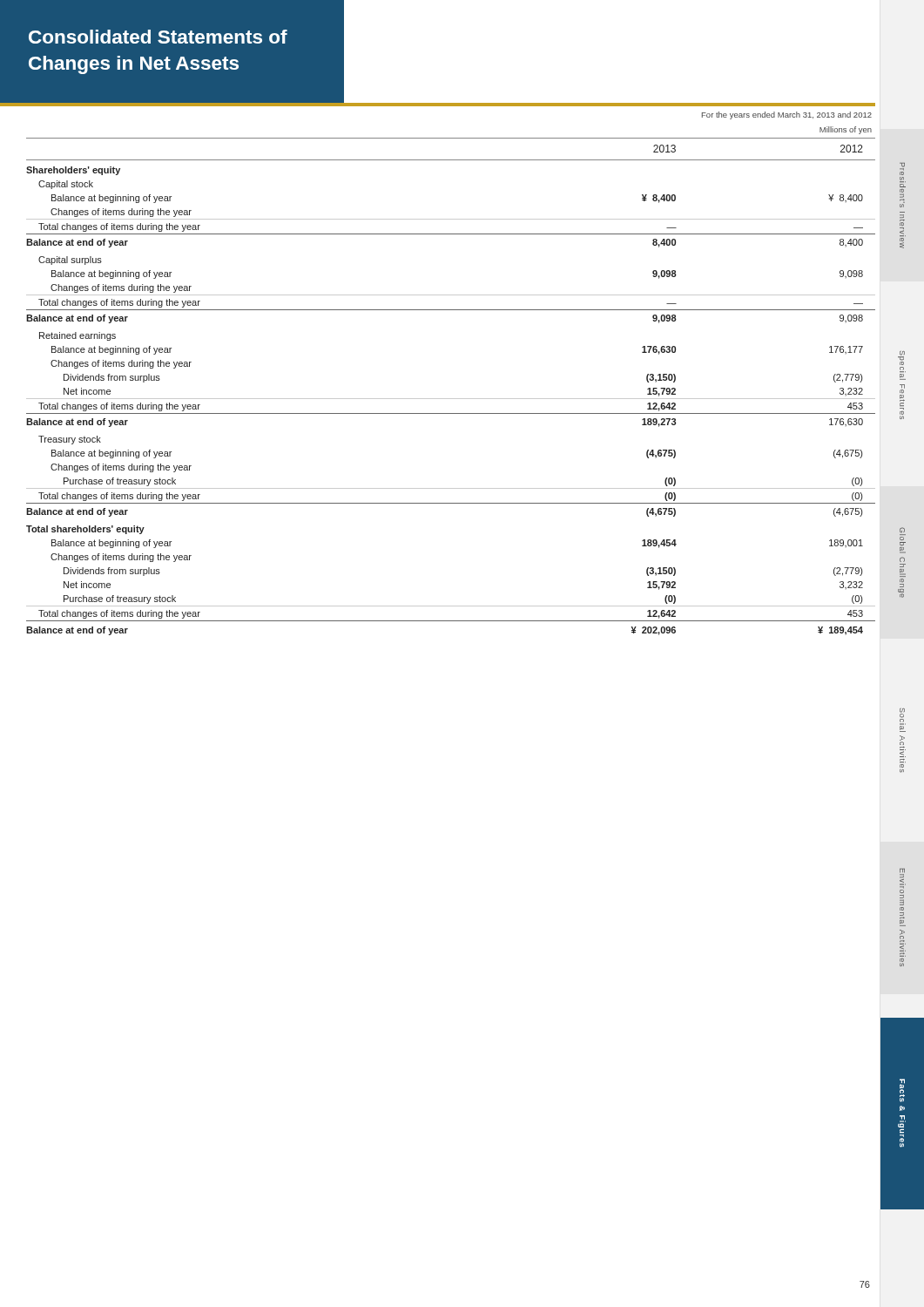
Task: Point to the passage starting "Millions of yen"
Action: point(846,129)
